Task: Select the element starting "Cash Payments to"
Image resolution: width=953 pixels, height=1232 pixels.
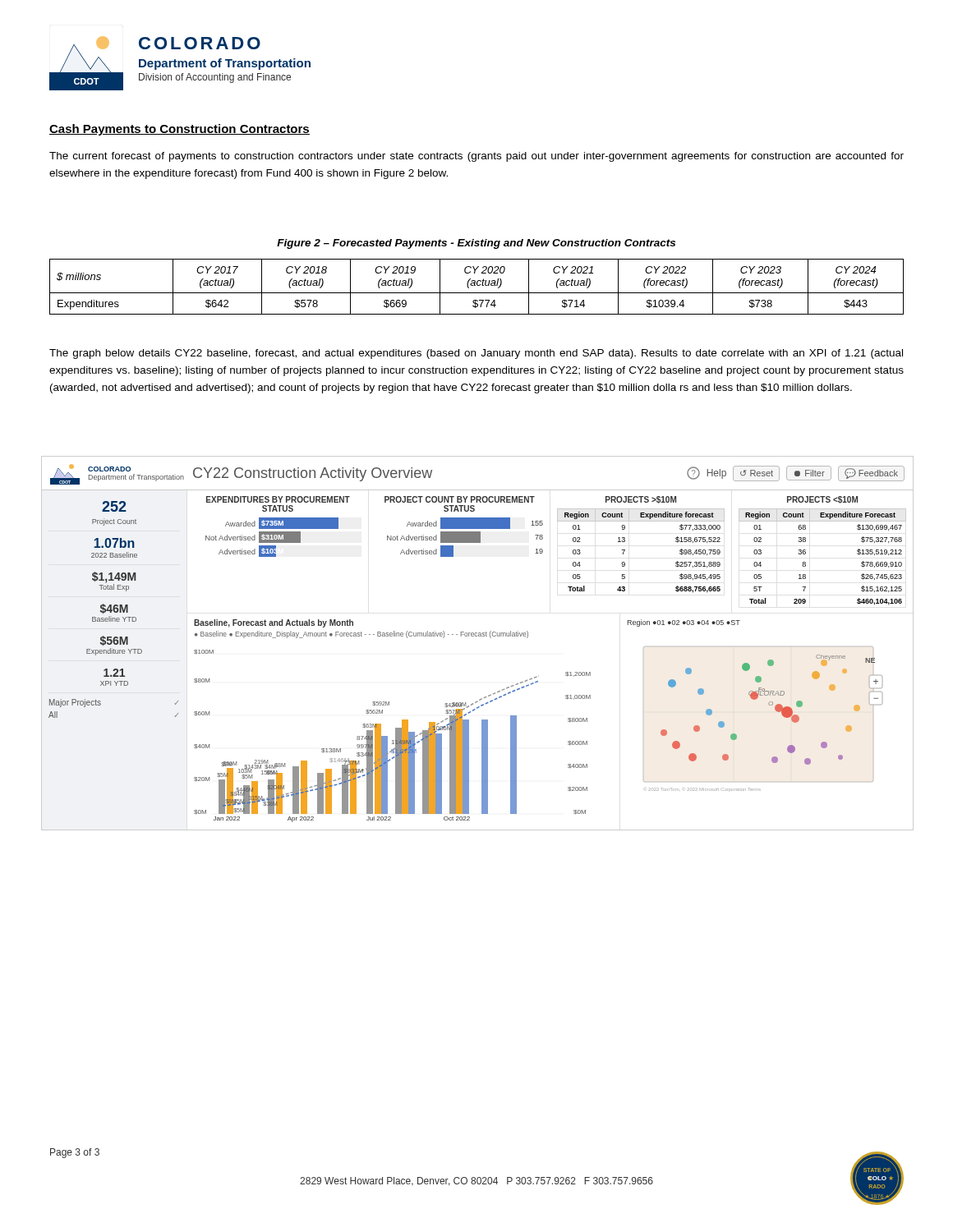Action: pyautogui.click(x=179, y=129)
